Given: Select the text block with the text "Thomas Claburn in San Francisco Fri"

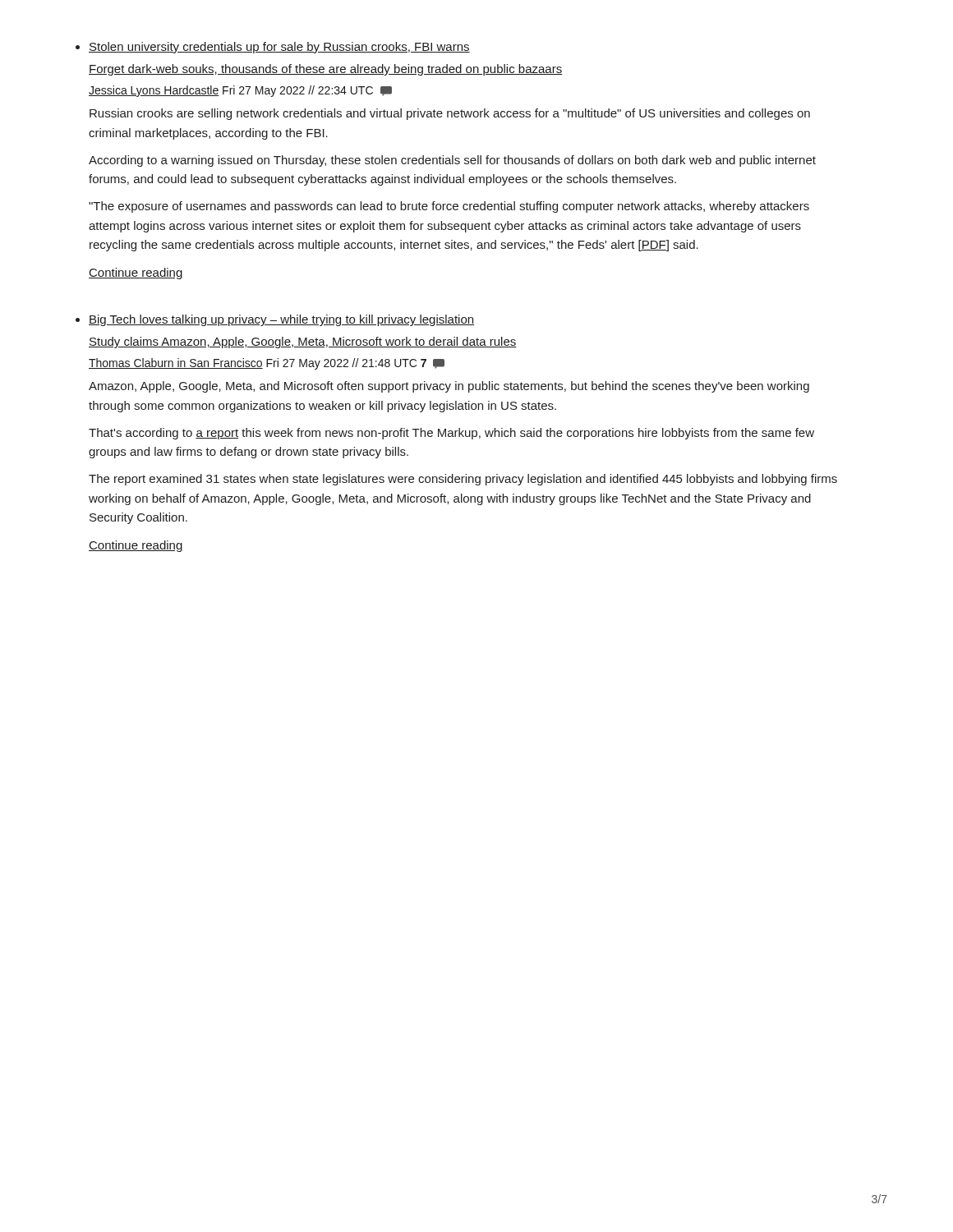Looking at the screenshot, I should click(267, 363).
